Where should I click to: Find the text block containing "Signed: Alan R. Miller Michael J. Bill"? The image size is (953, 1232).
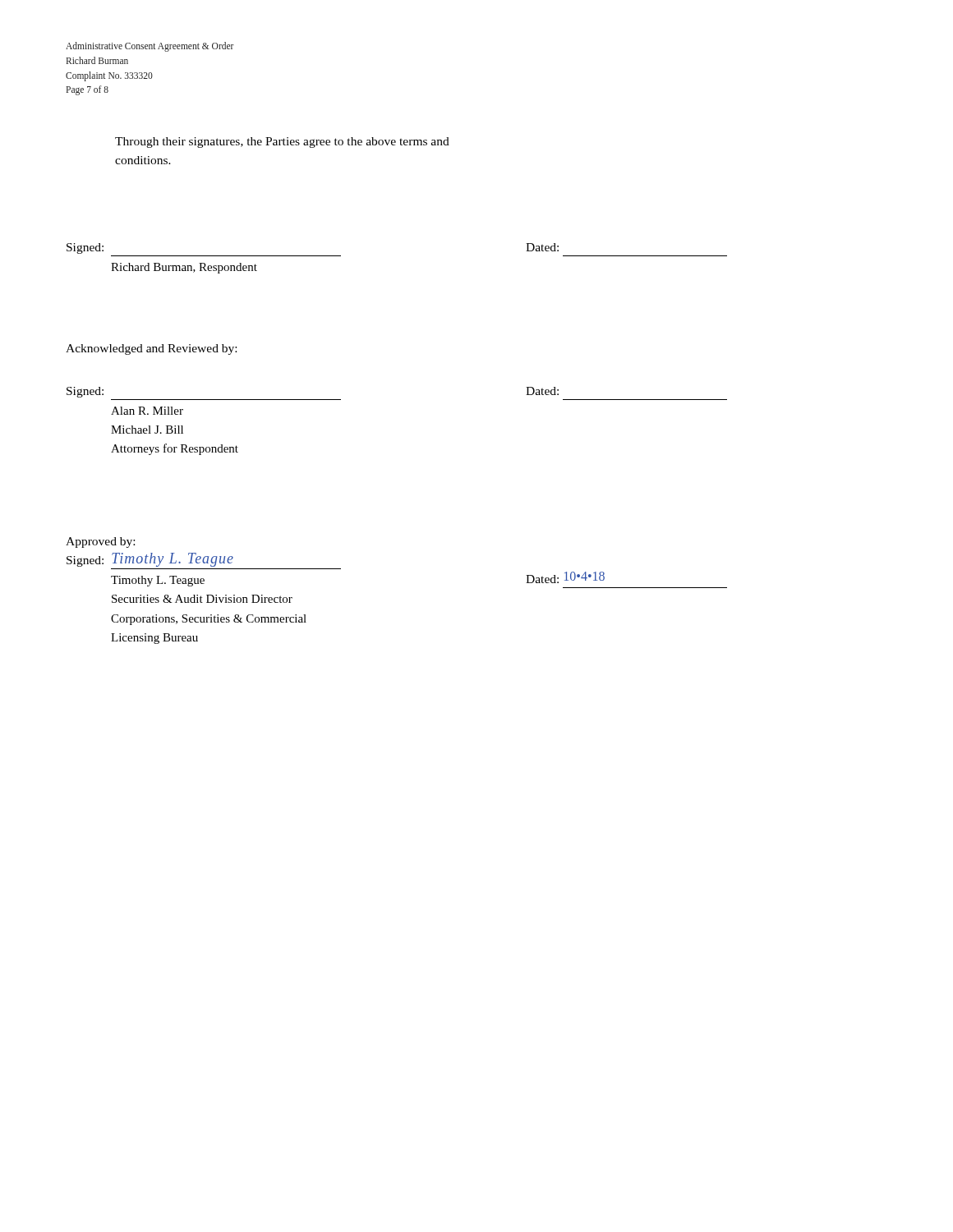pyautogui.click(x=85, y=392)
